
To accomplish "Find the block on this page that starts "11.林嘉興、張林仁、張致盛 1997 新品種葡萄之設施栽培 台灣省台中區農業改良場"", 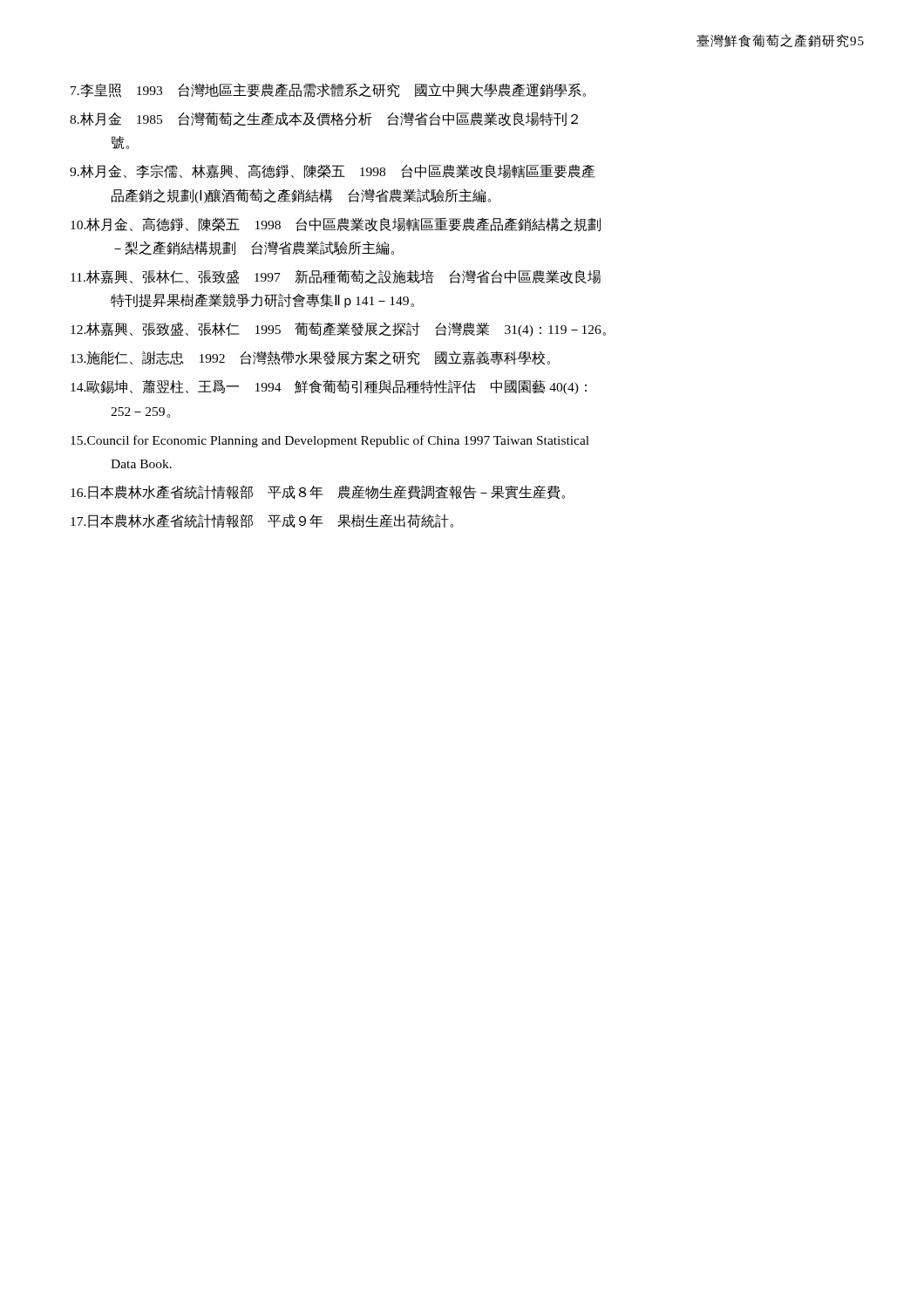I will click(x=336, y=289).
